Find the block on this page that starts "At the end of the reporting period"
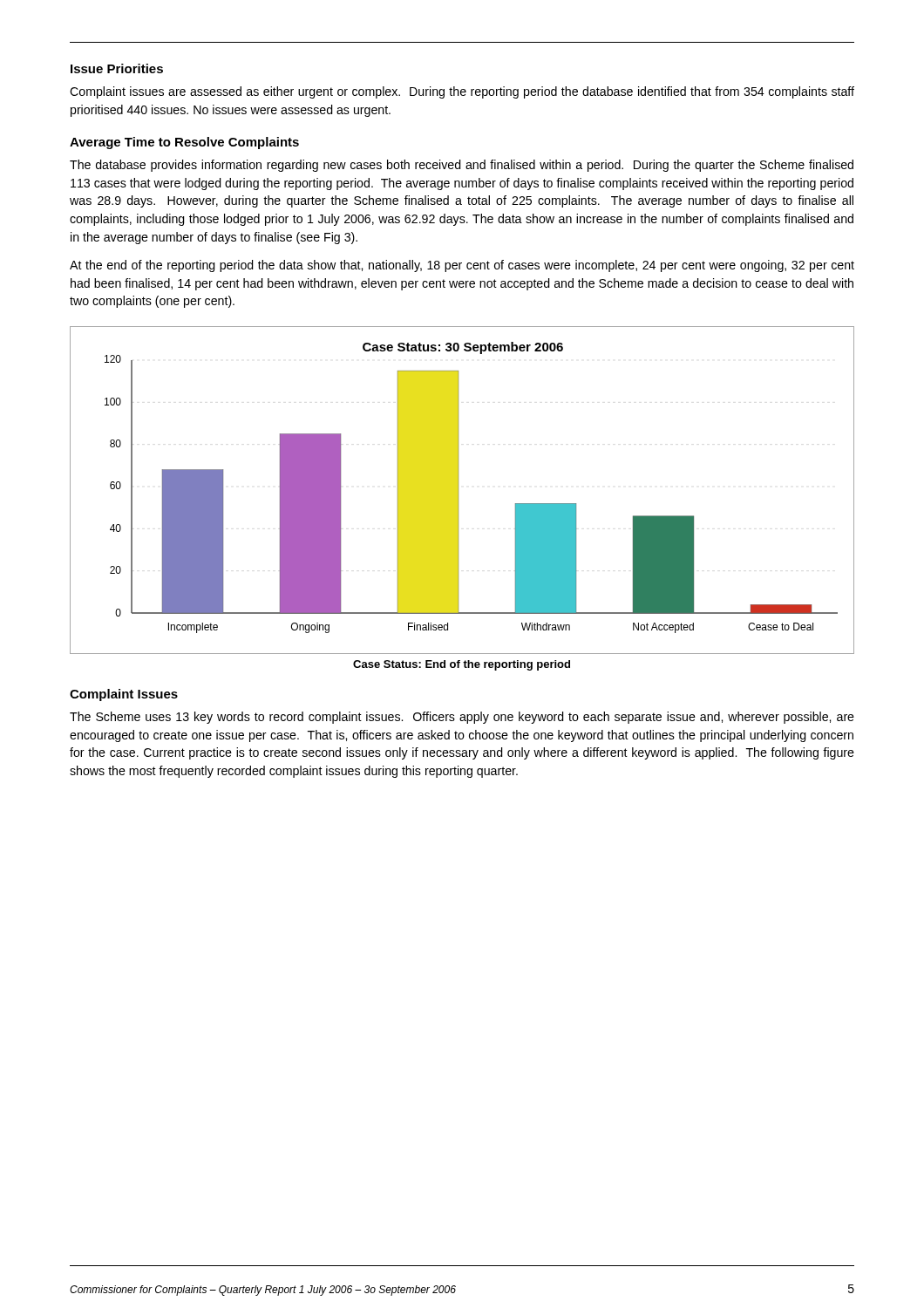The image size is (924, 1308). point(462,283)
